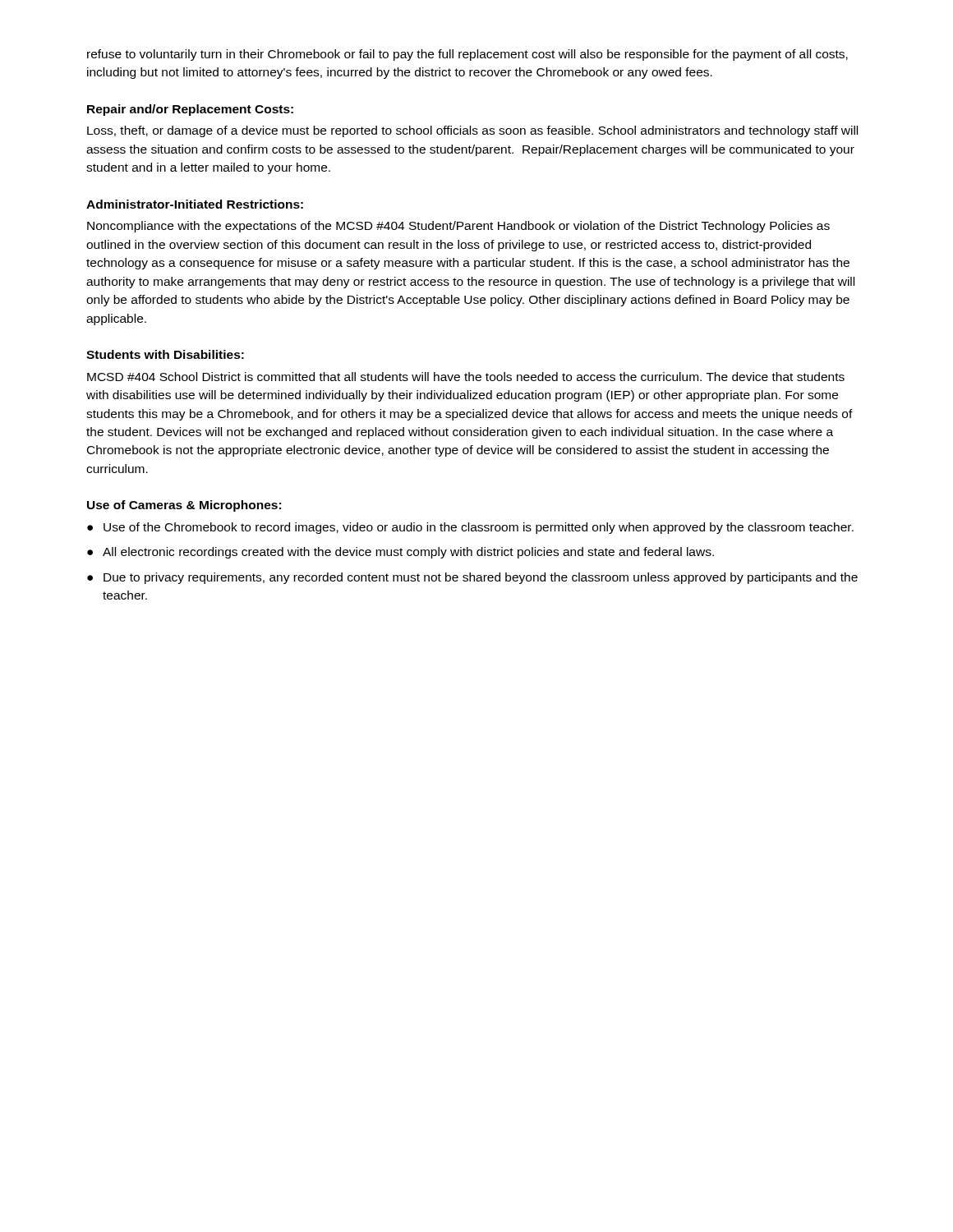
Task: Where does it say "Administrator-Initiated Restrictions:"?
Action: pyautogui.click(x=195, y=204)
